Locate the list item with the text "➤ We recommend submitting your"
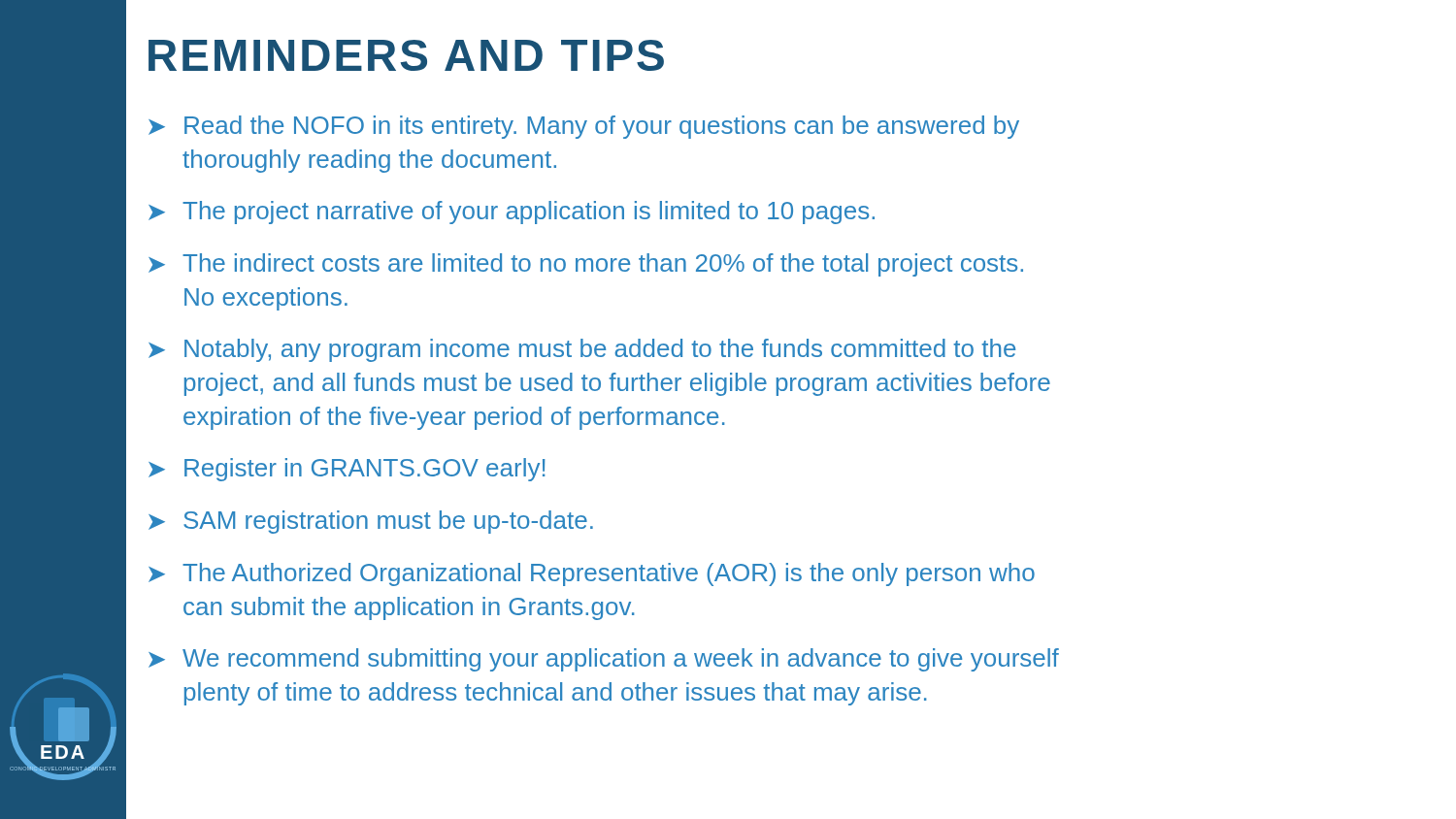The image size is (1456, 819). (x=602, y=676)
